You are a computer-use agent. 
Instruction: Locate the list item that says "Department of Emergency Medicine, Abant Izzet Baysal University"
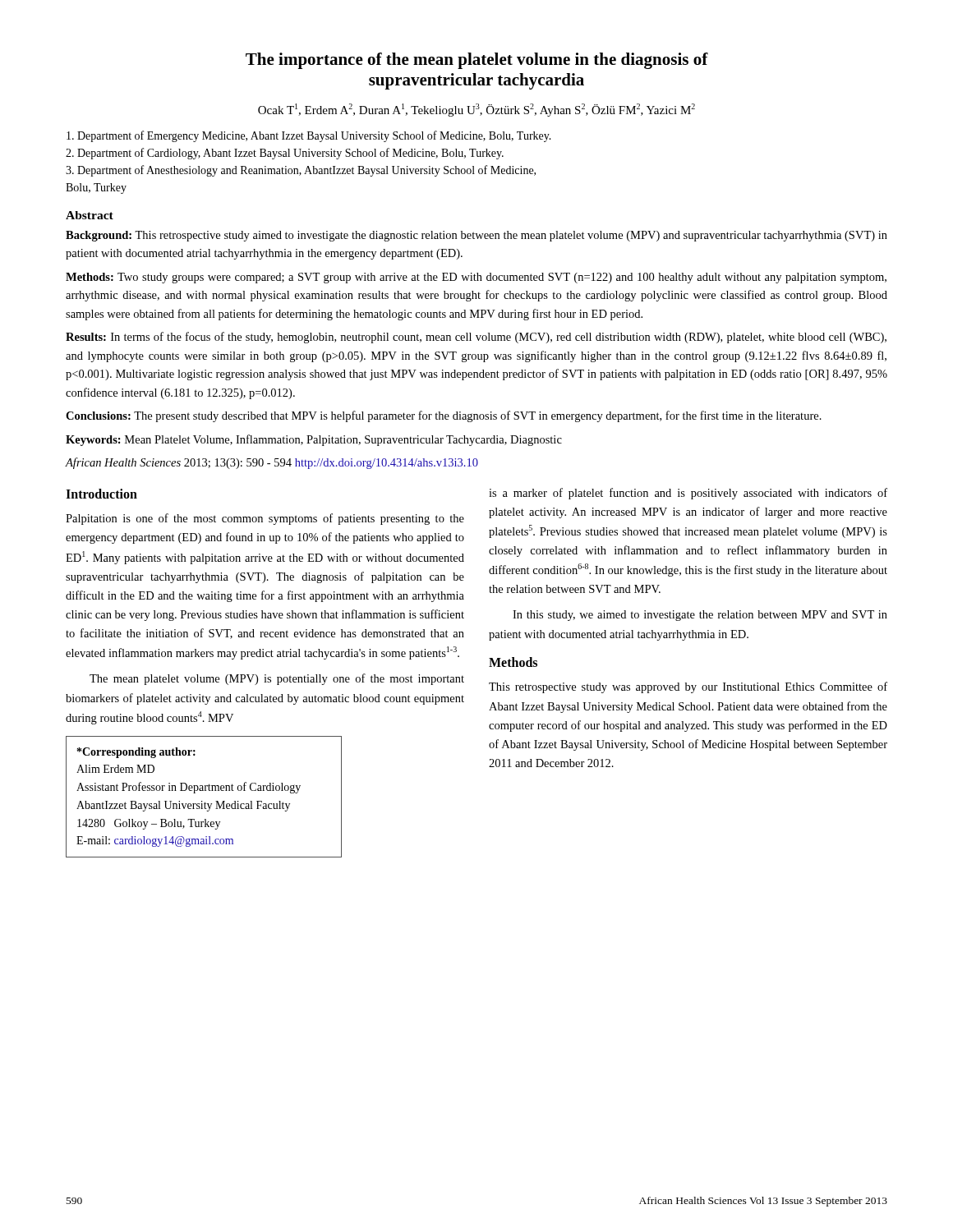point(309,136)
